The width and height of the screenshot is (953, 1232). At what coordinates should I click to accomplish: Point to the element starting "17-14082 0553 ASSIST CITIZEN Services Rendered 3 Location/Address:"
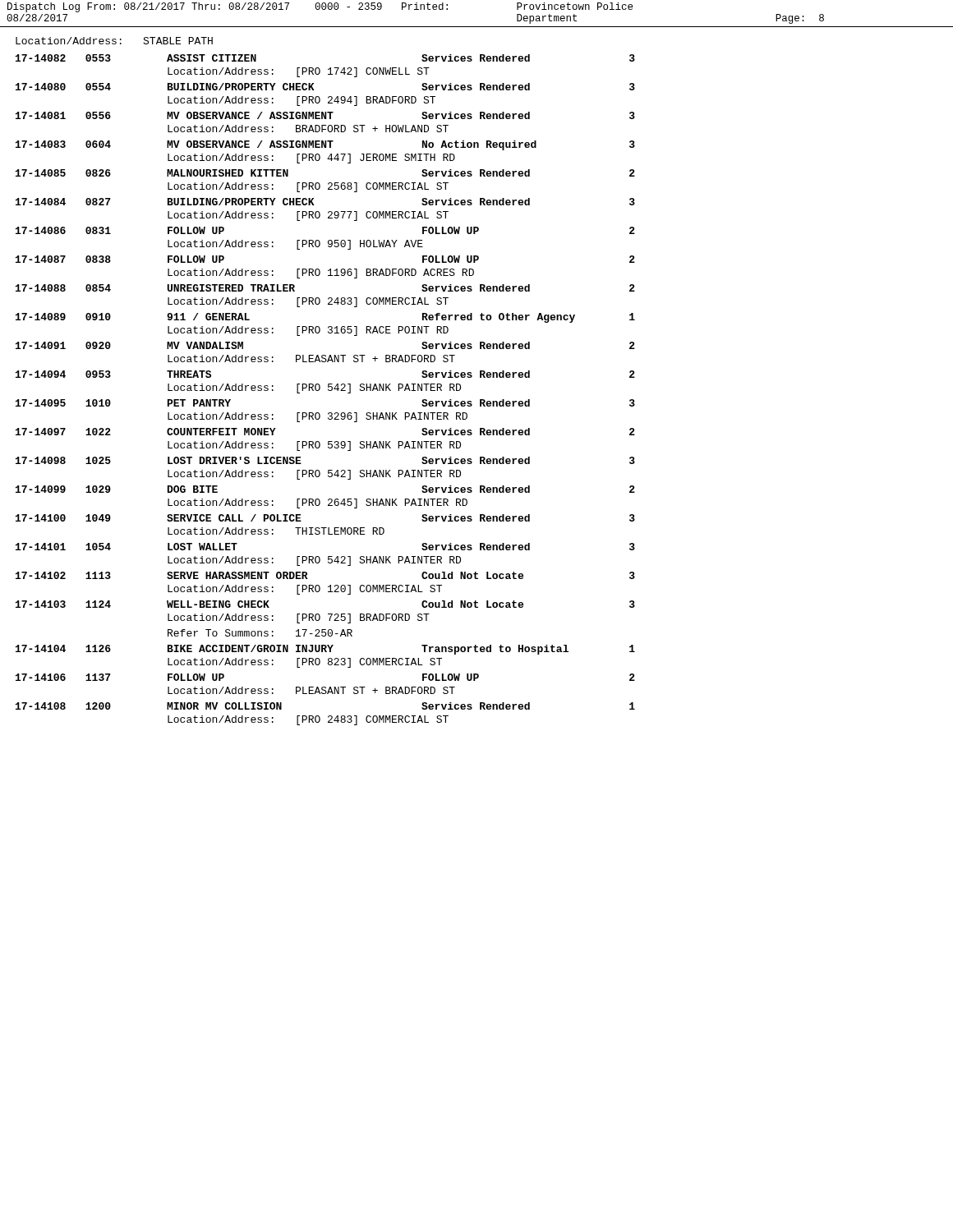click(x=476, y=65)
